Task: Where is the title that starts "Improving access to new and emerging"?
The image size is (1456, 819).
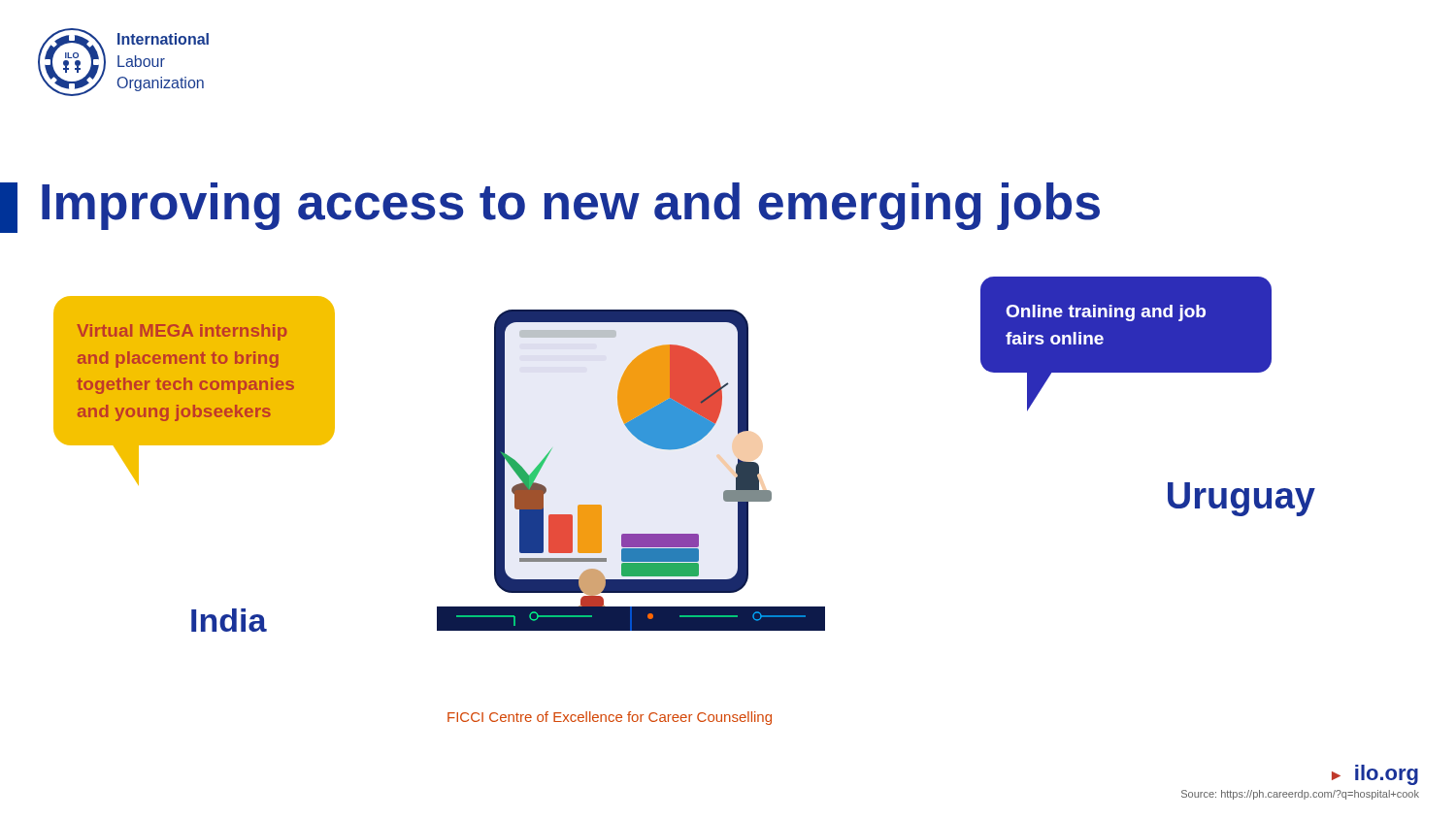Action: point(570,202)
